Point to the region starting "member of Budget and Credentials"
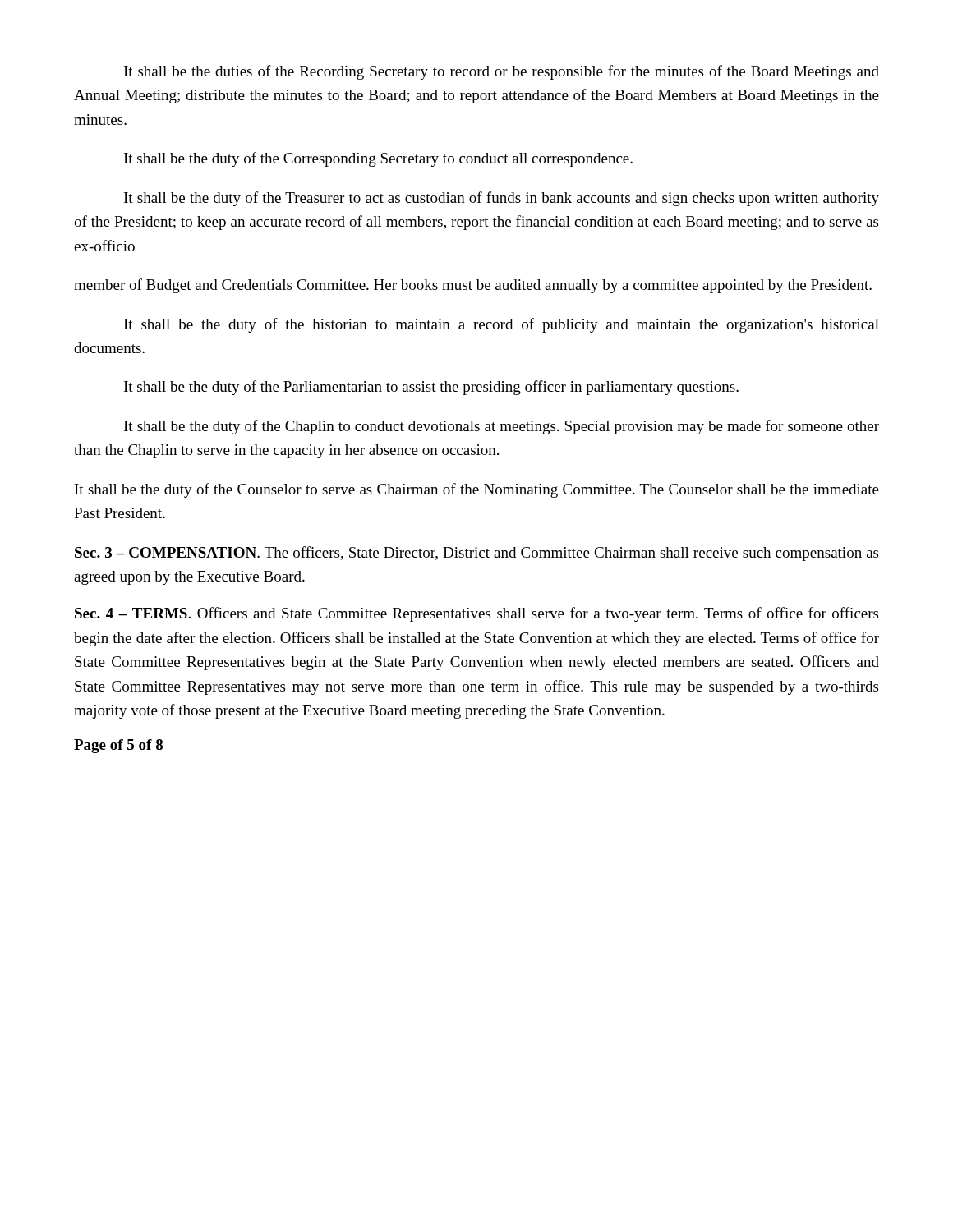The image size is (953, 1232). 473,285
